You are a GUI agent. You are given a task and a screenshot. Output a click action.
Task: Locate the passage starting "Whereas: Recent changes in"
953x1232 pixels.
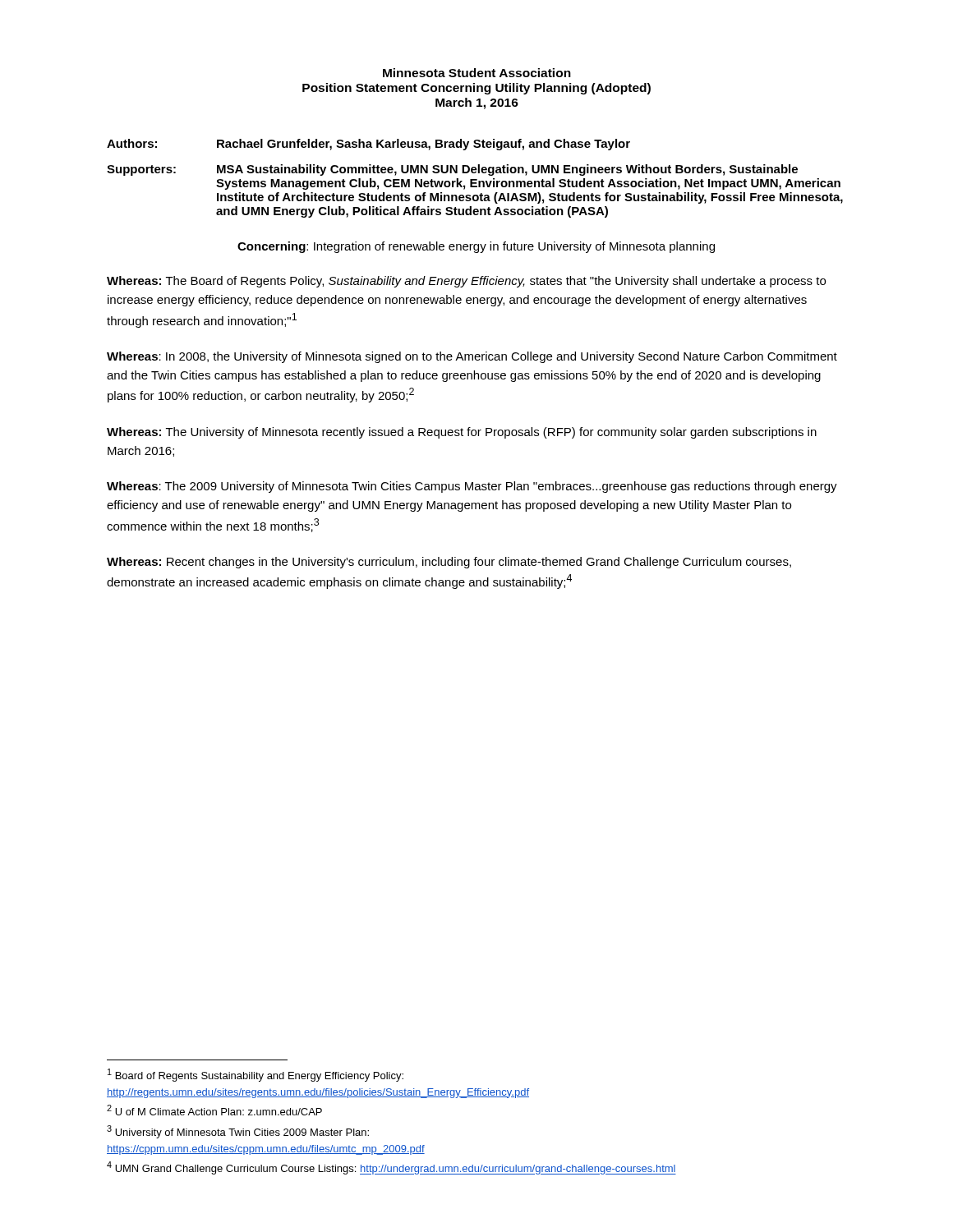449,572
